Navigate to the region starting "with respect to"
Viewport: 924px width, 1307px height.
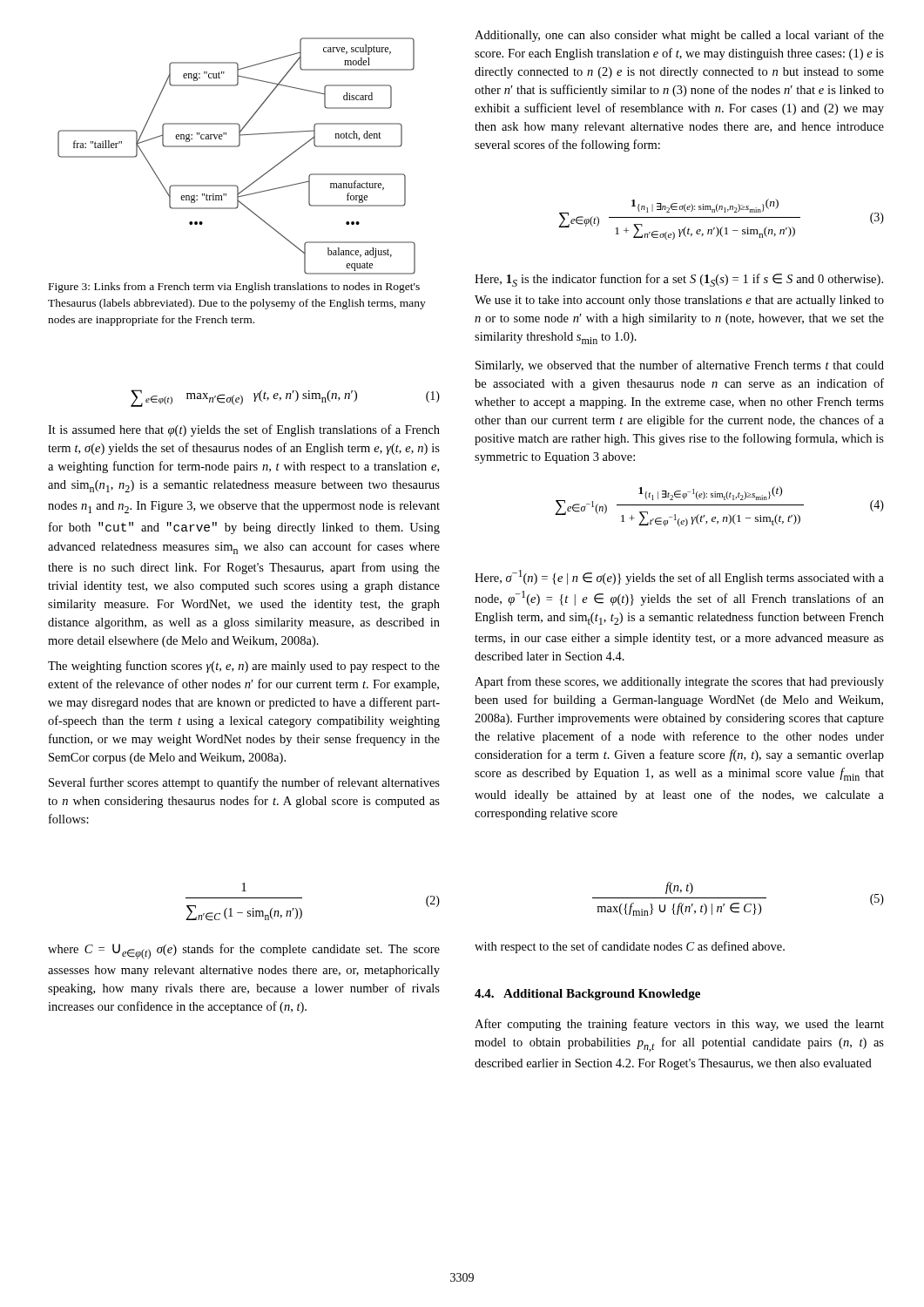pyautogui.click(x=679, y=947)
